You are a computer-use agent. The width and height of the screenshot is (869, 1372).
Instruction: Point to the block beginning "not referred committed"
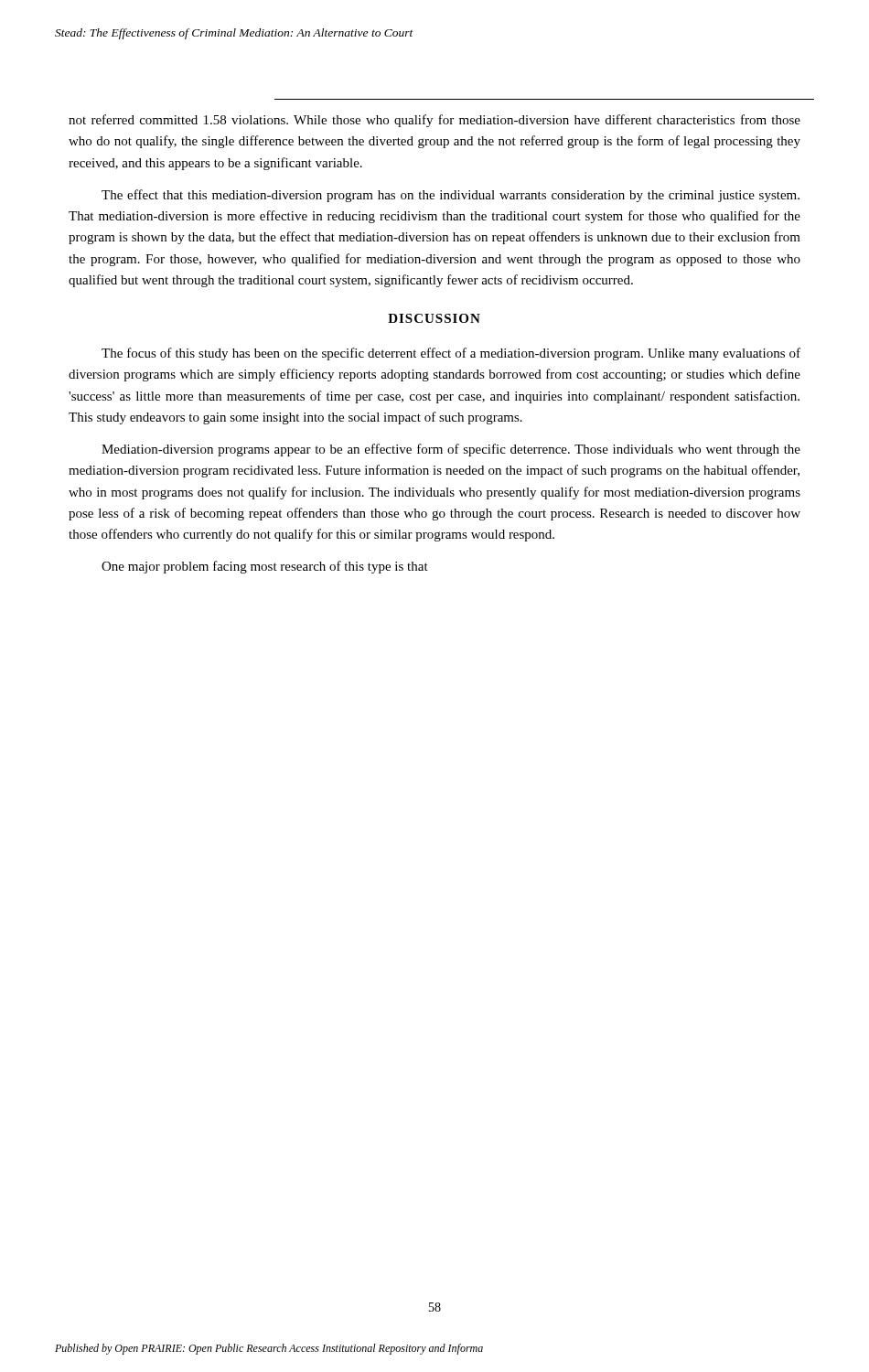click(x=434, y=200)
